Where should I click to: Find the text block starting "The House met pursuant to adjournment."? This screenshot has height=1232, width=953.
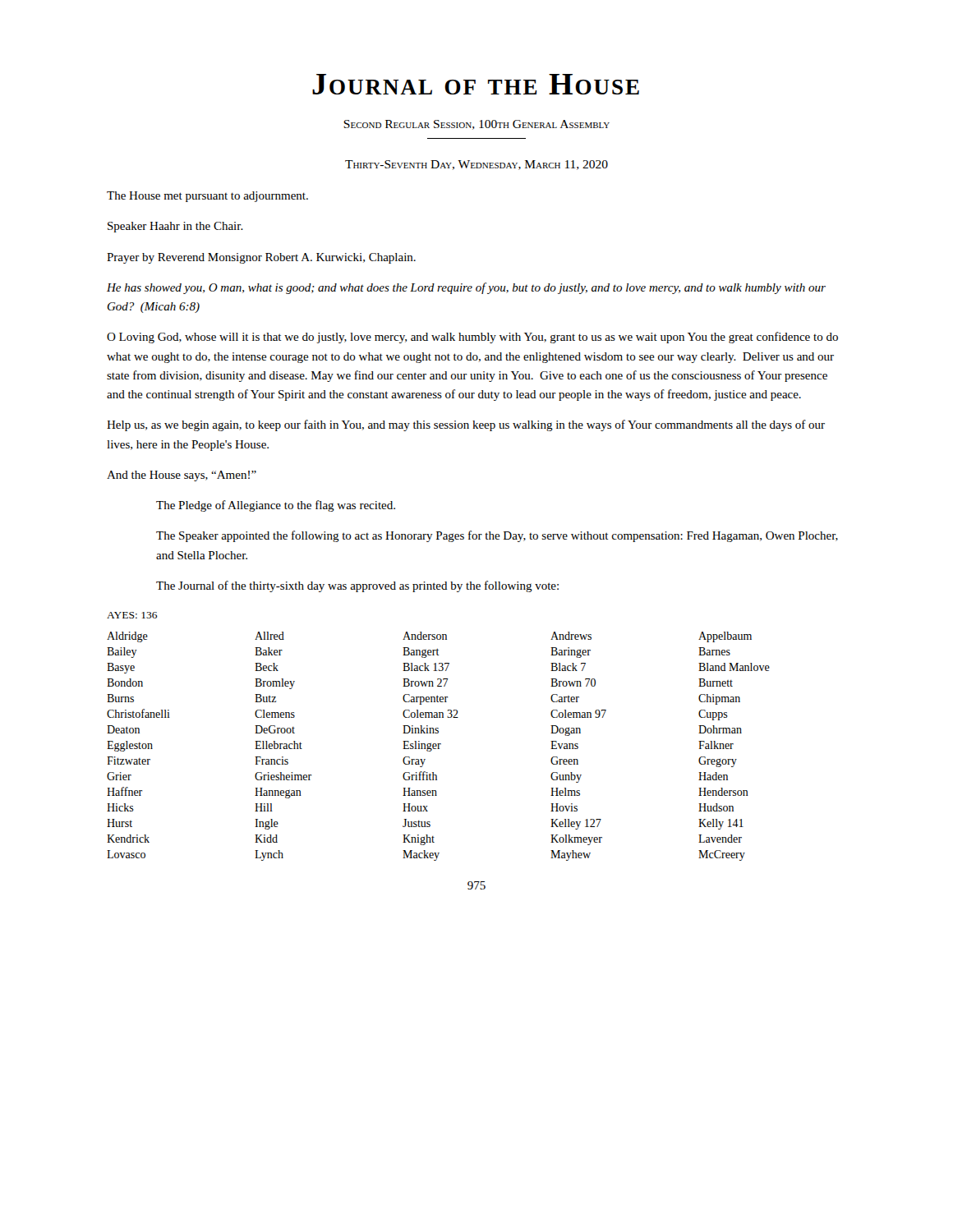click(208, 195)
